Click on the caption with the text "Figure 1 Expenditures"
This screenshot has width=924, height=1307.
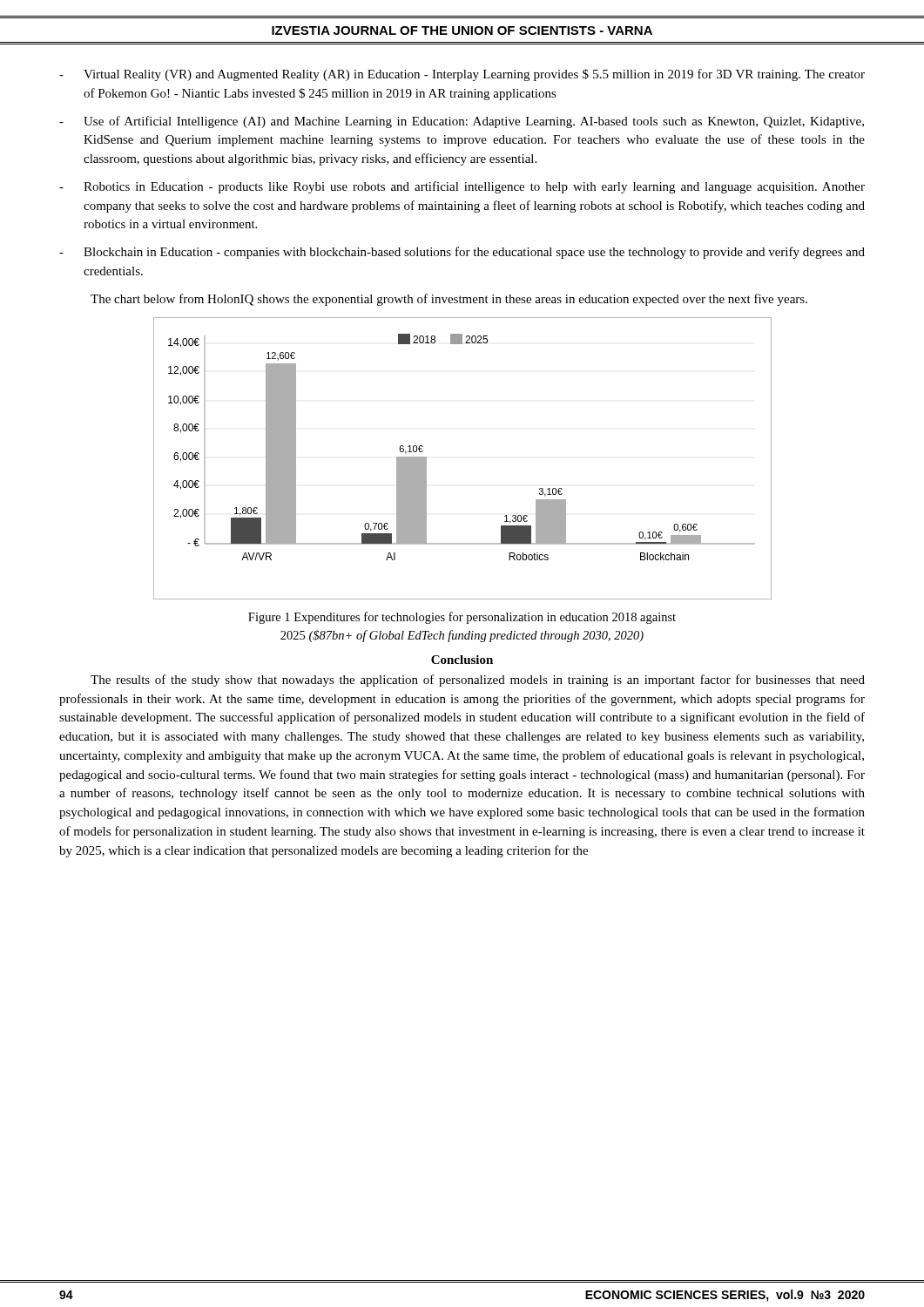[x=462, y=626]
